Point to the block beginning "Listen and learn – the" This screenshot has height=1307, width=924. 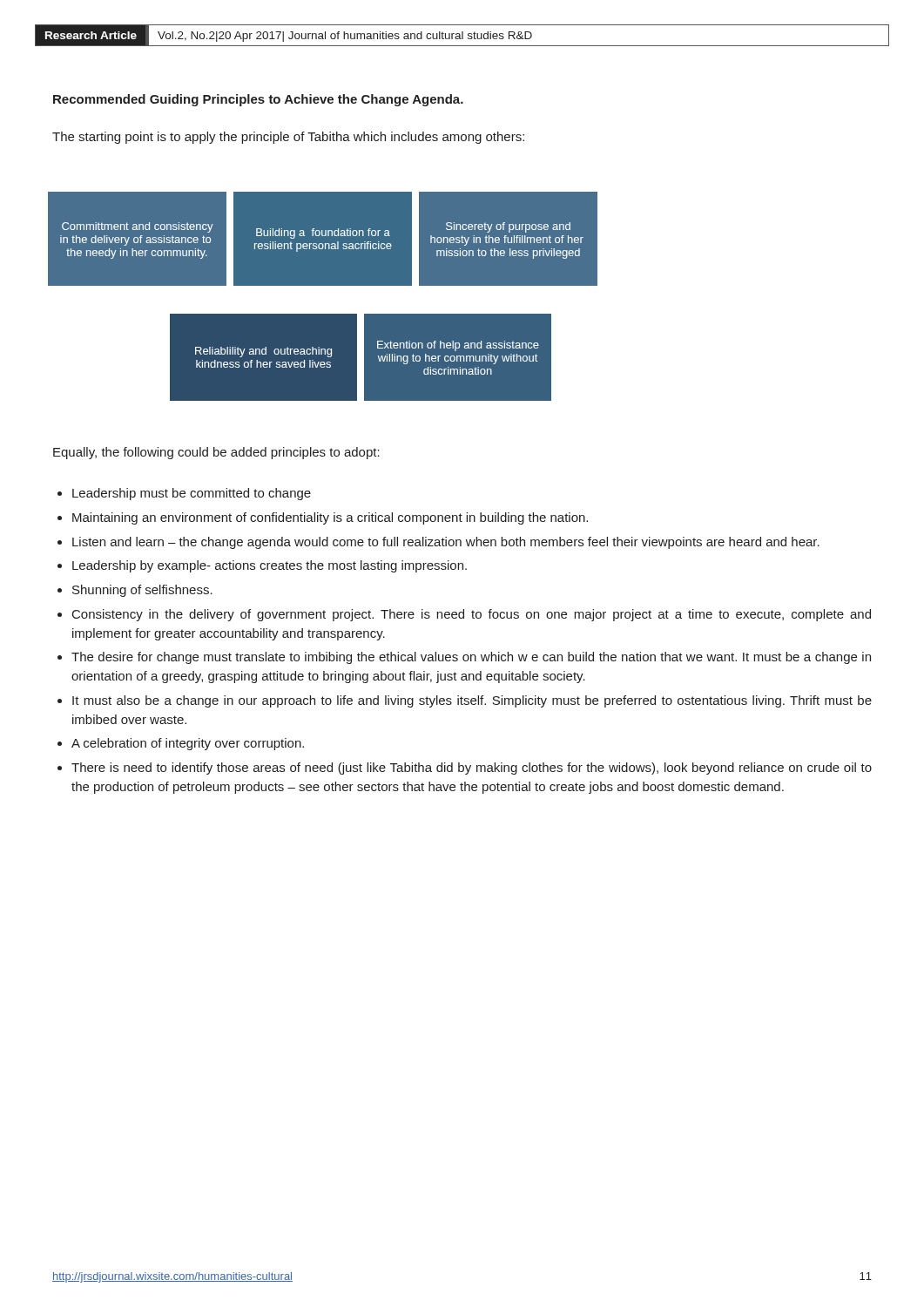point(446,541)
